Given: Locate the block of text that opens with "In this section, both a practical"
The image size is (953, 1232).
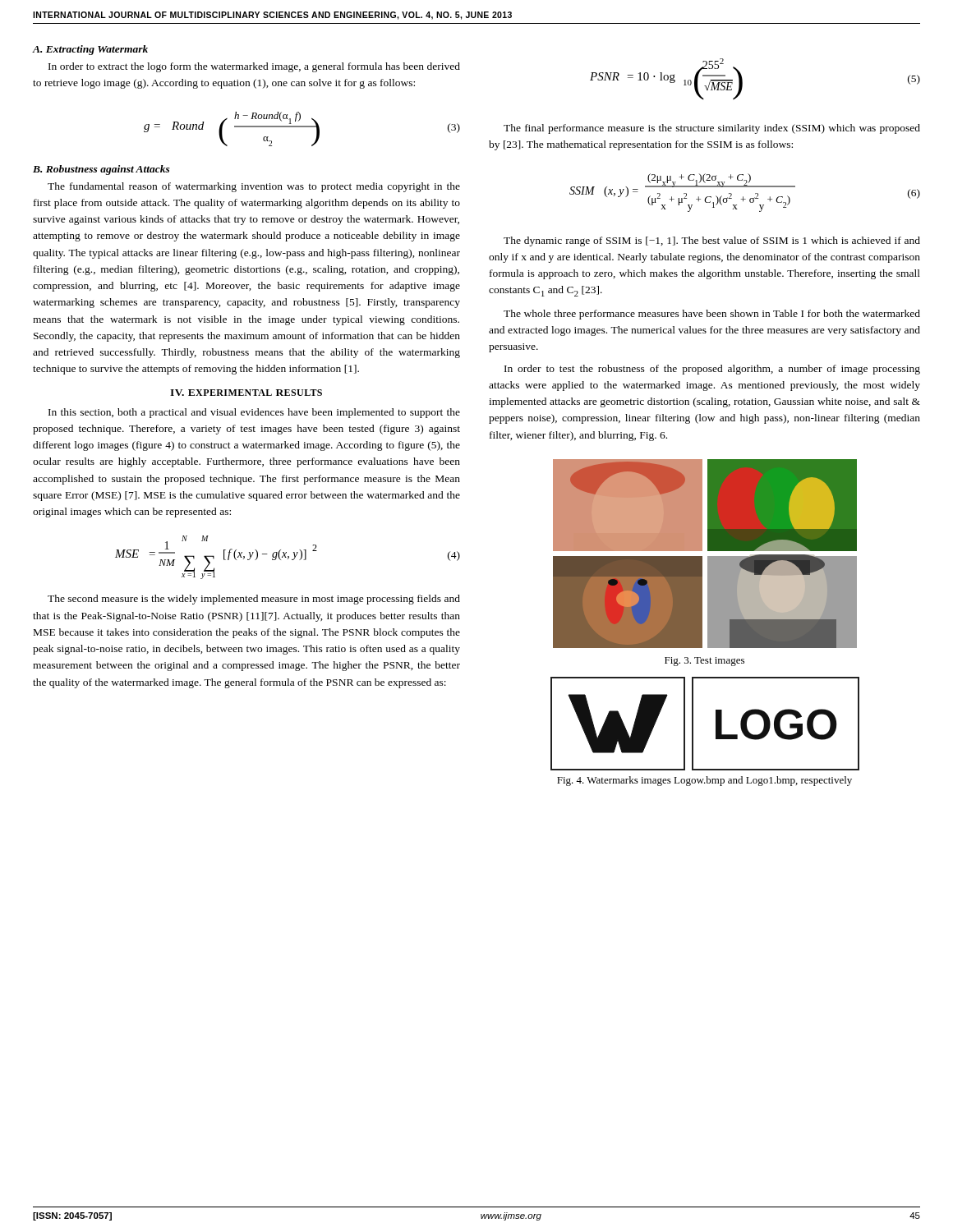Looking at the screenshot, I should point(246,462).
